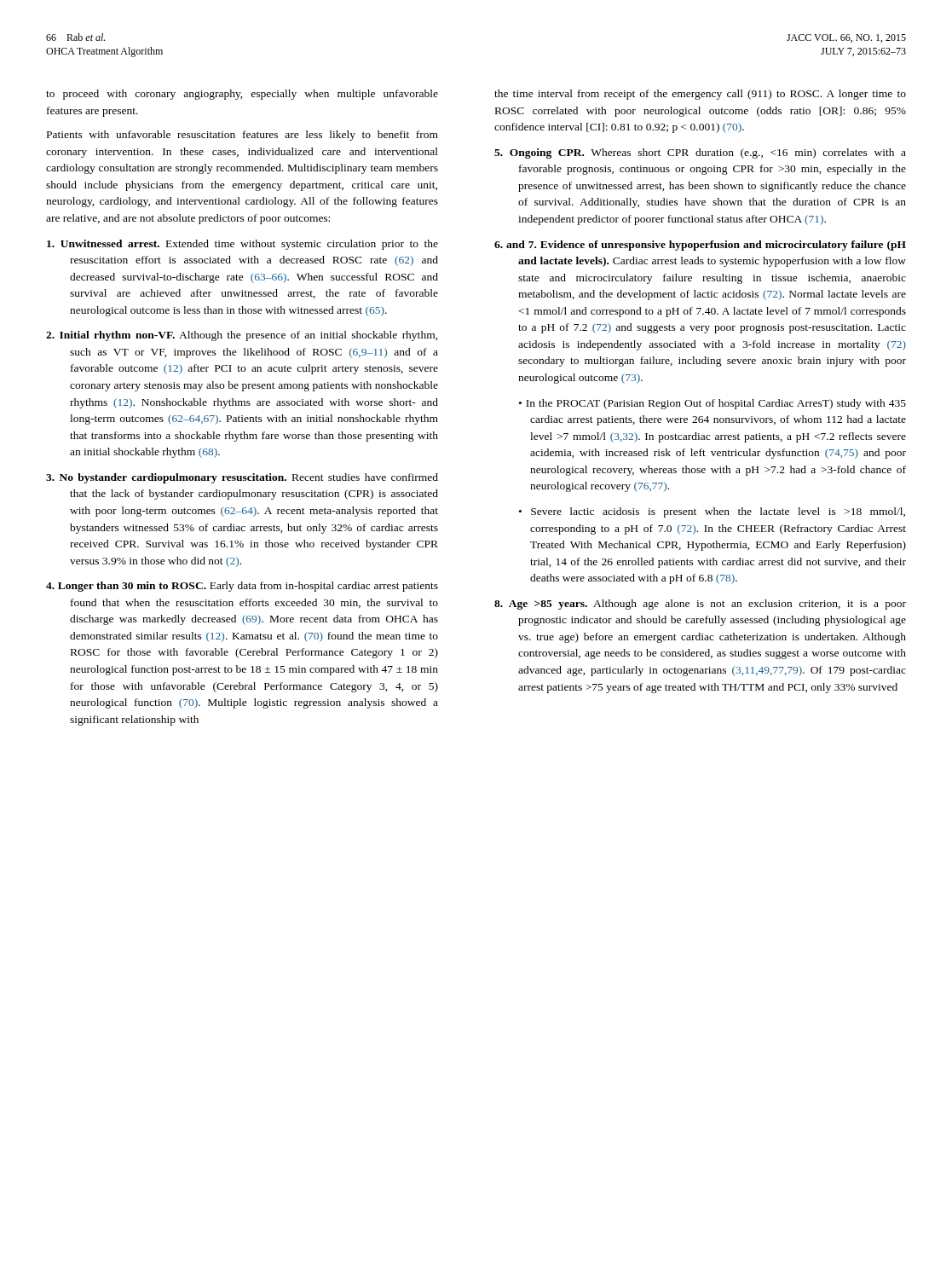Screen dimensions: 1279x952
Task: Point to the block beginning "Patients with unfavorable resuscitation features"
Action: click(x=242, y=176)
